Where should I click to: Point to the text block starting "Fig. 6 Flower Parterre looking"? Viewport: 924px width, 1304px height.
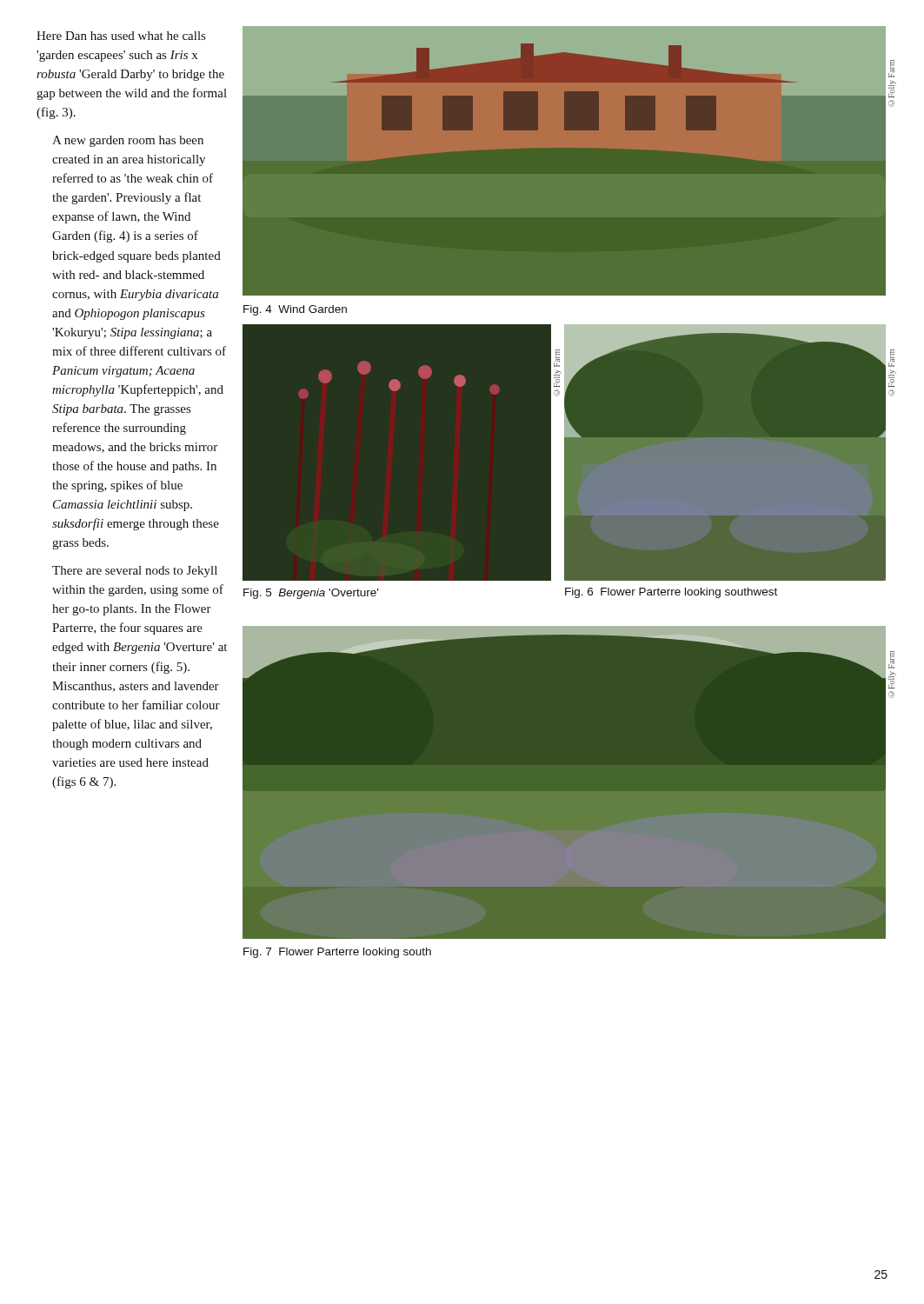coord(671,592)
